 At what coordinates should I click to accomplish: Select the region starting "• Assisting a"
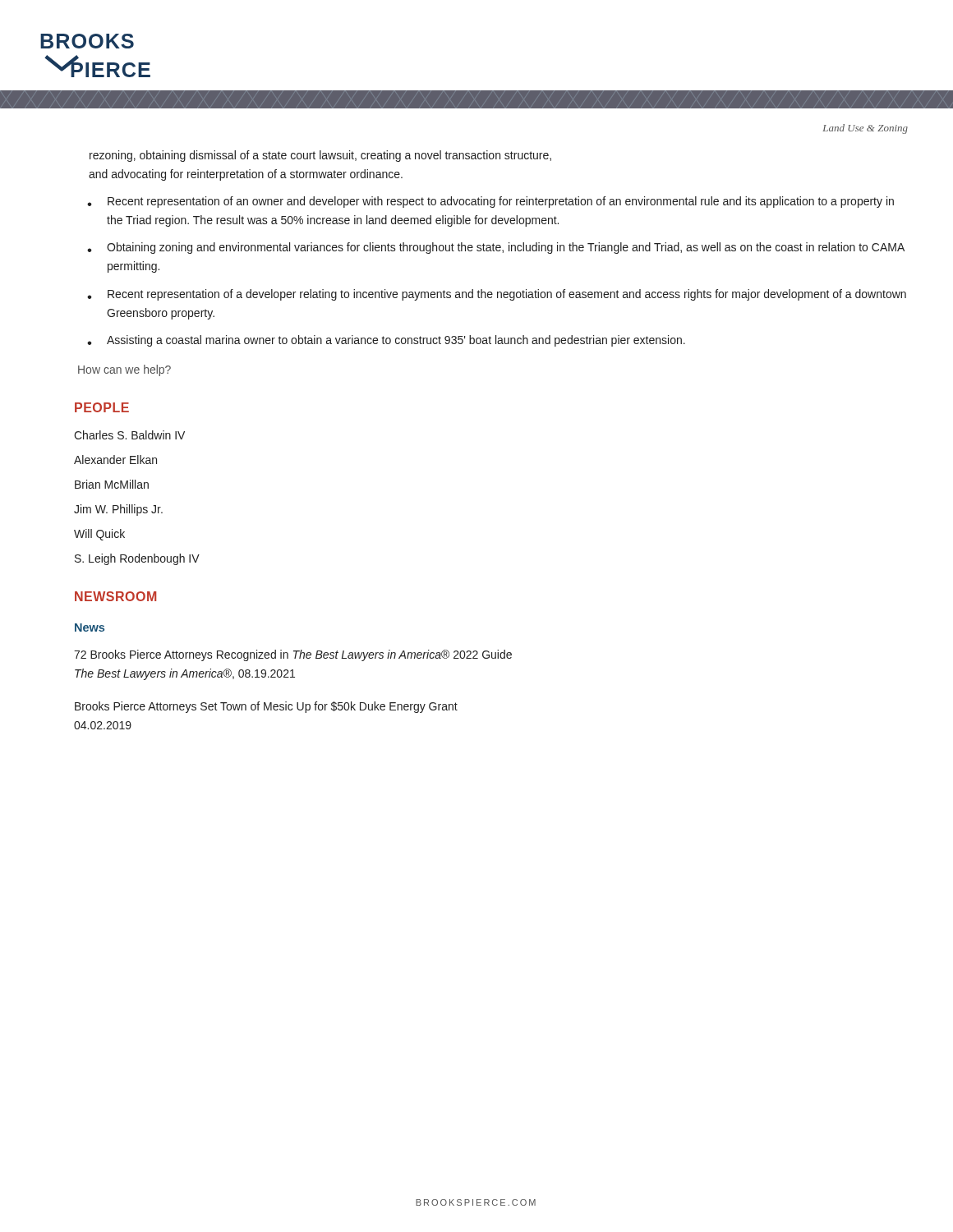386,341
